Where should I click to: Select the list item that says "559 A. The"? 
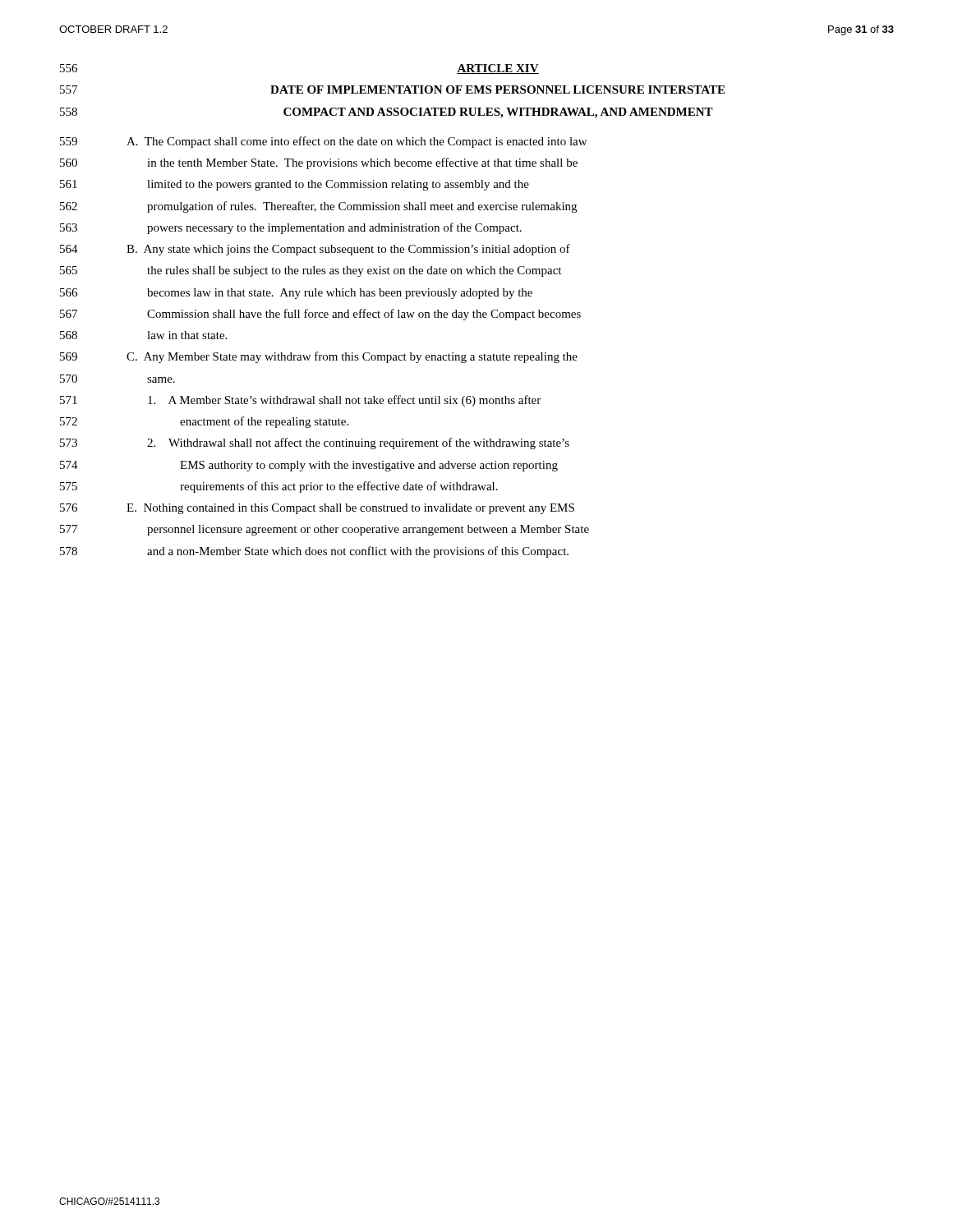[476, 141]
